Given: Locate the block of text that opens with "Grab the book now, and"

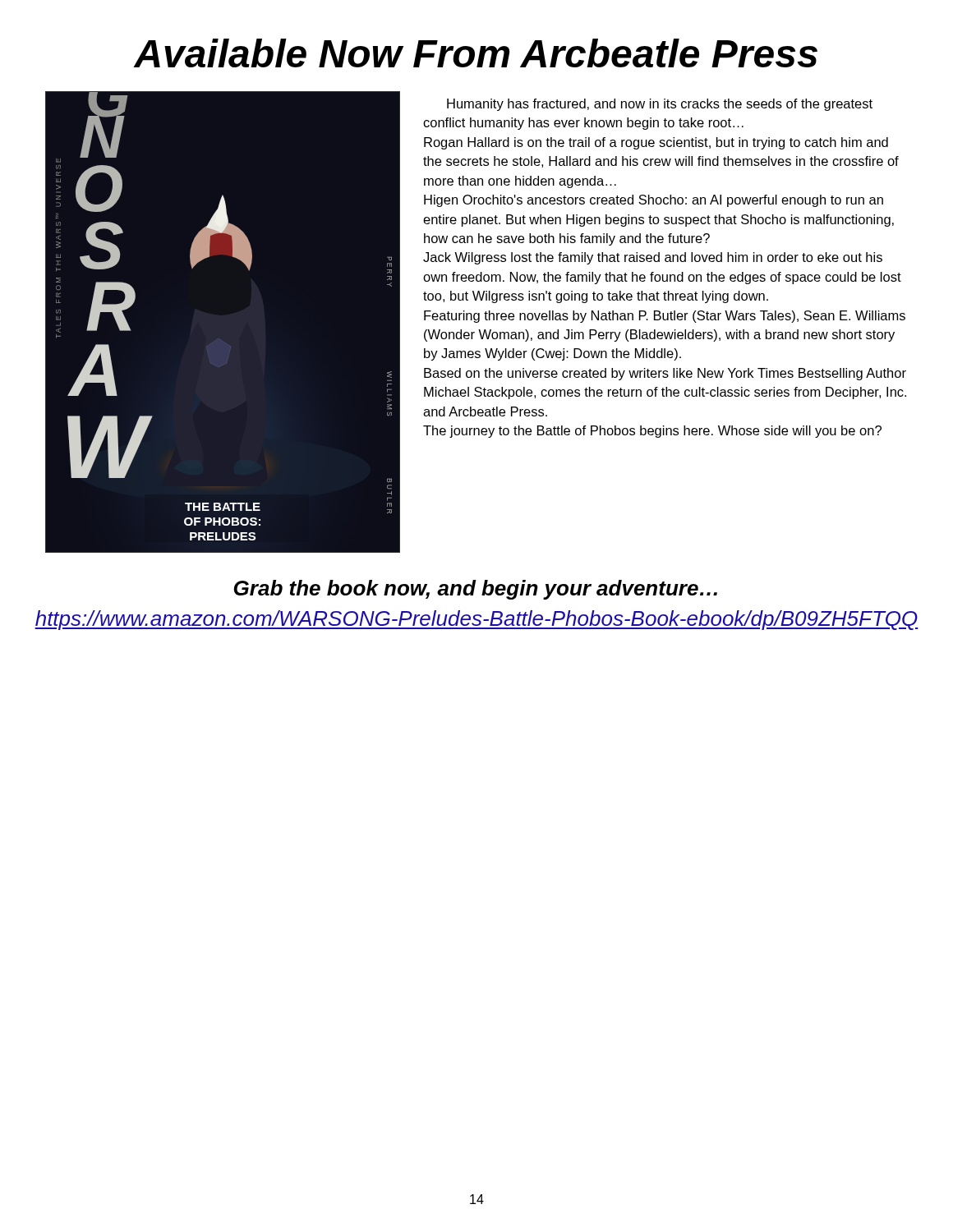Looking at the screenshot, I should (x=476, y=588).
